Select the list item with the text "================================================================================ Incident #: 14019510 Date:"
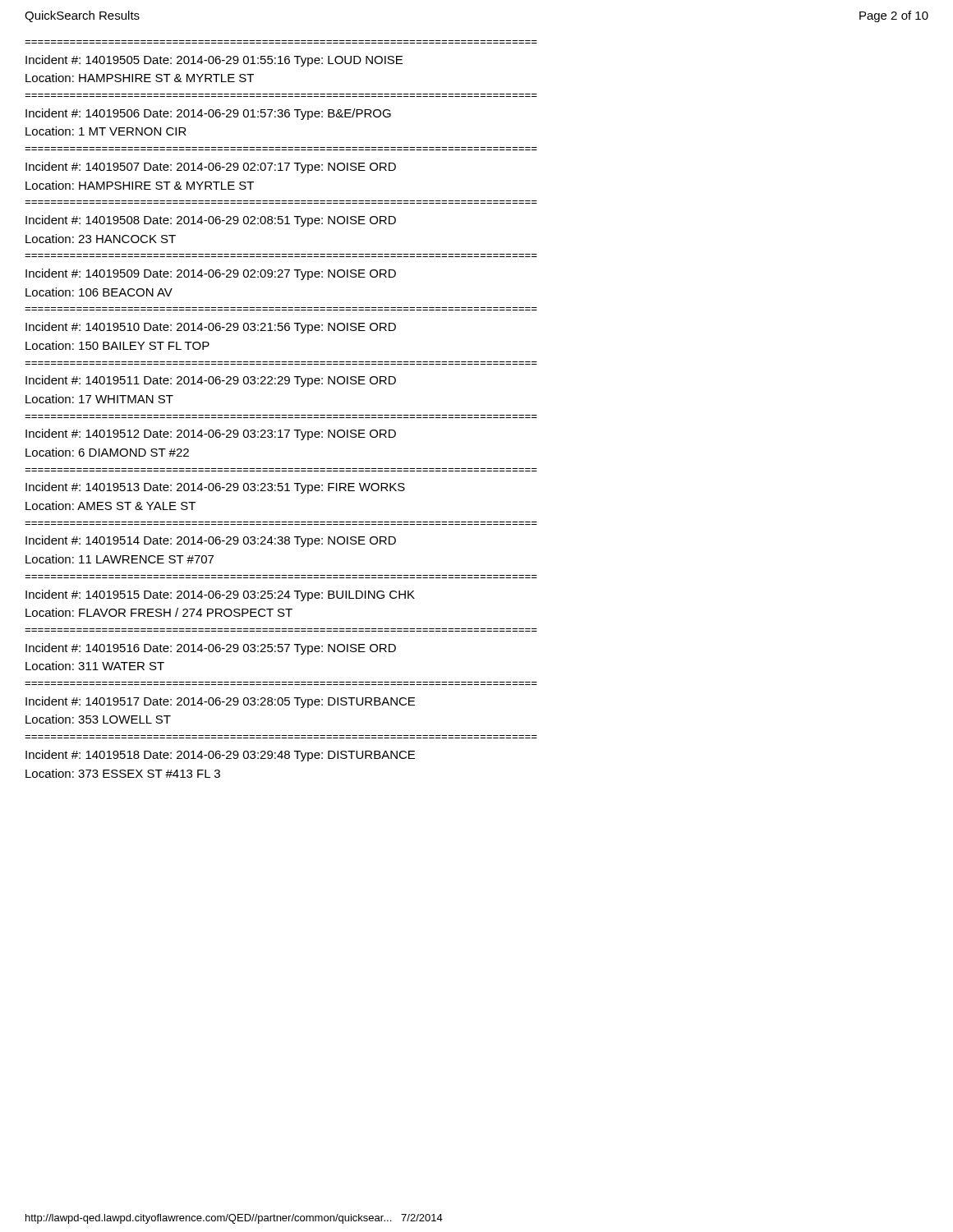The width and height of the screenshot is (953, 1232). click(211, 328)
